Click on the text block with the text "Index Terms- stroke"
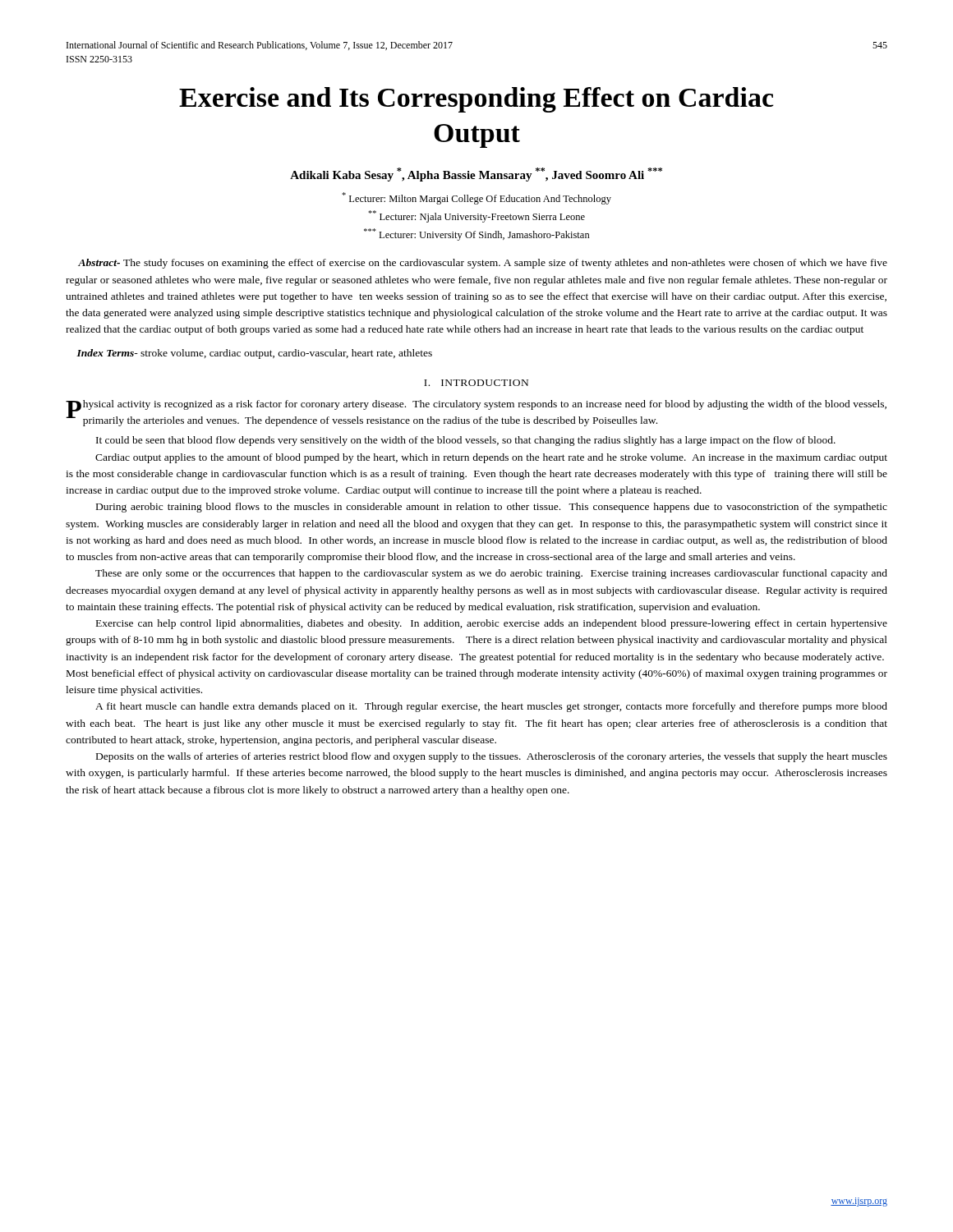 [249, 352]
